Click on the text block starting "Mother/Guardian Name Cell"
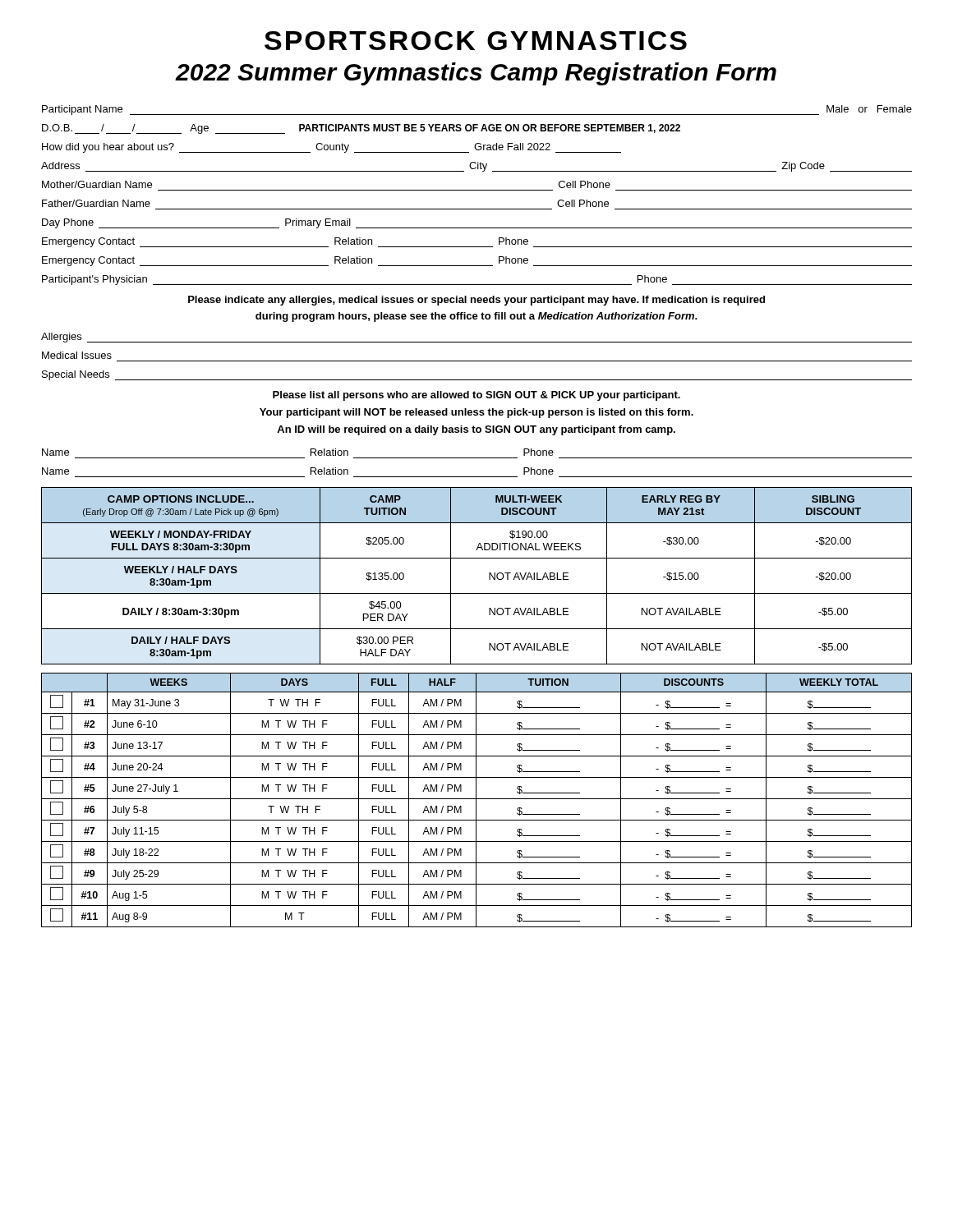 [x=476, y=184]
